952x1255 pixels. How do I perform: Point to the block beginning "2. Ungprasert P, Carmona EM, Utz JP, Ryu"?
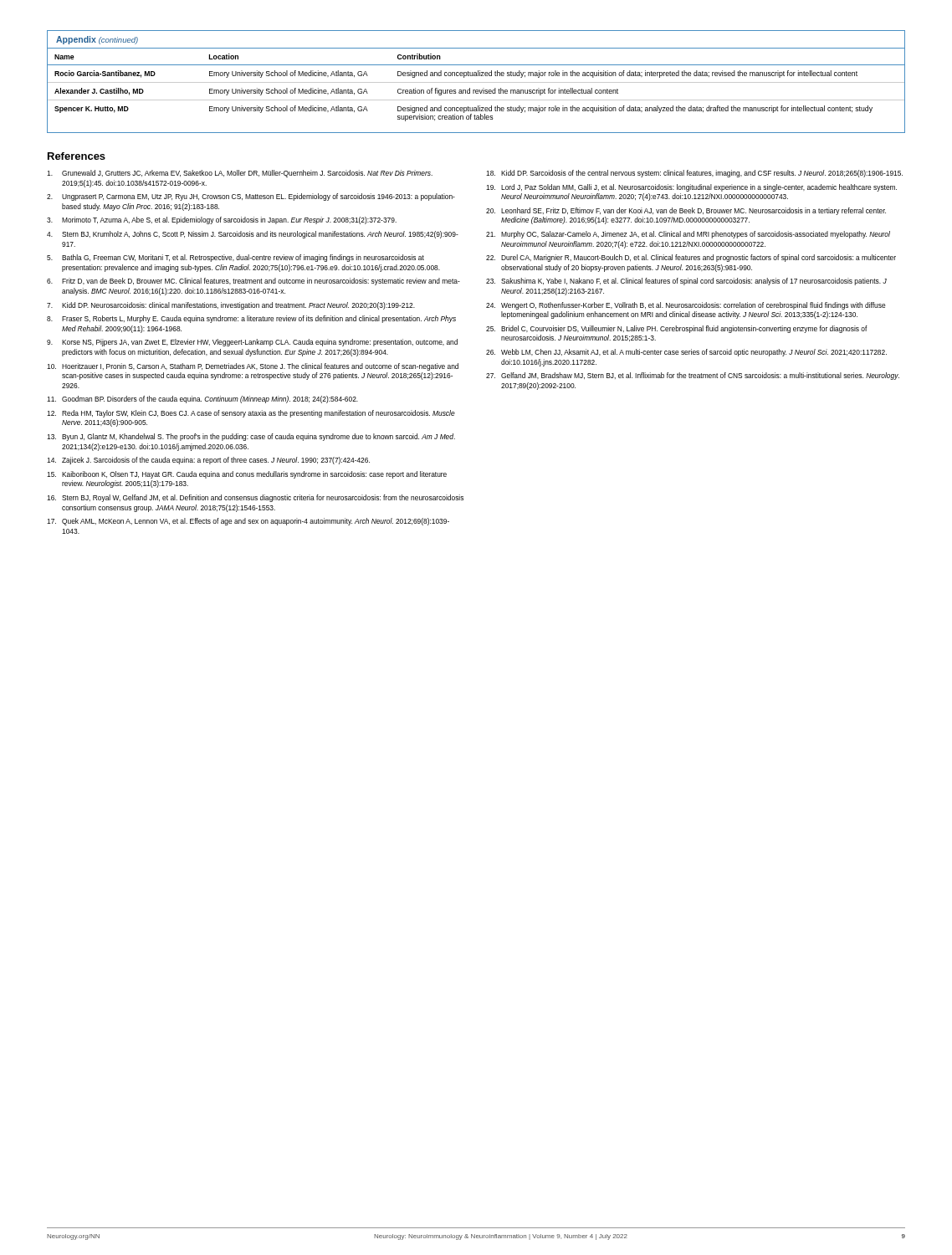pos(256,202)
